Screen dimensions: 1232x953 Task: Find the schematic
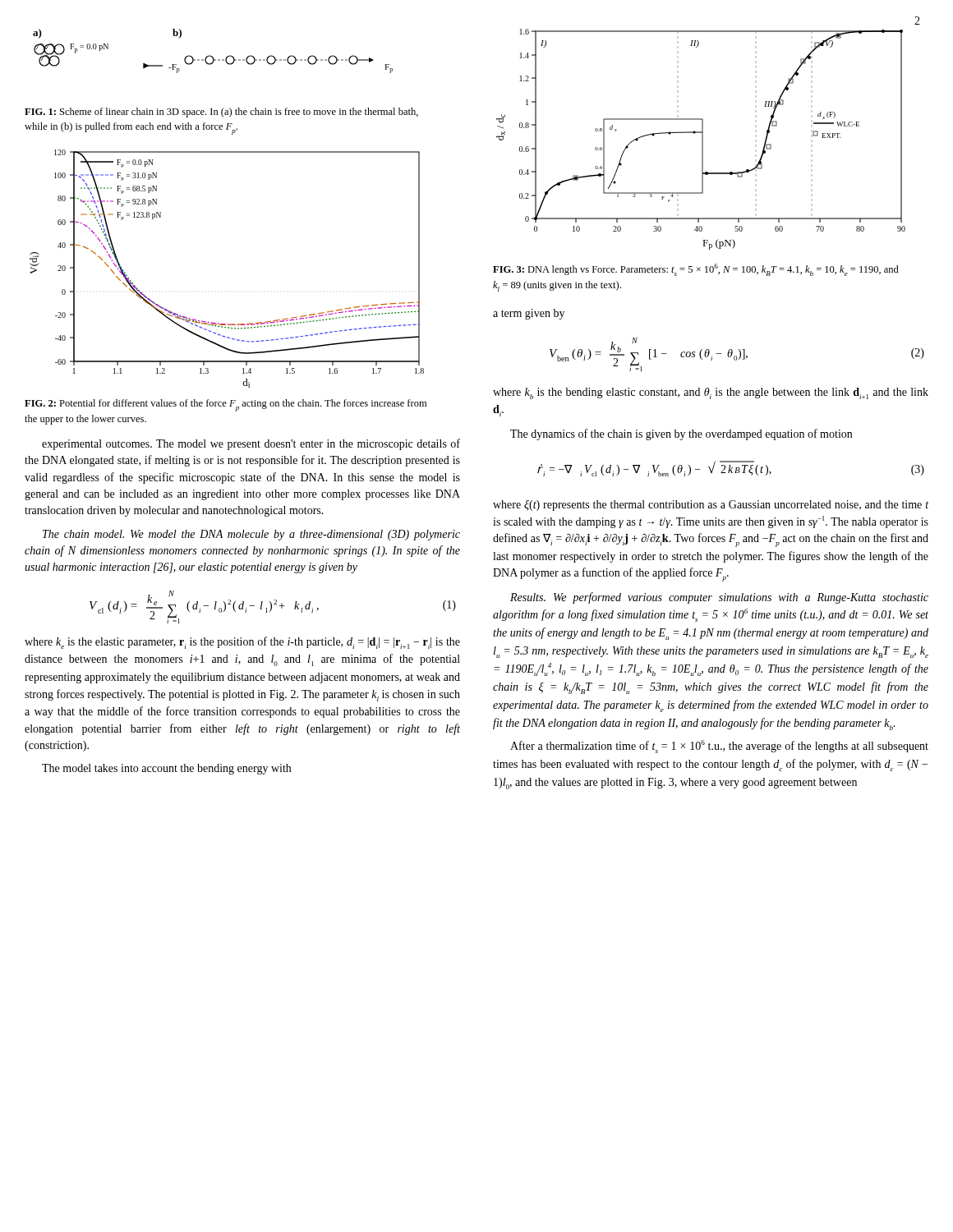click(x=242, y=63)
